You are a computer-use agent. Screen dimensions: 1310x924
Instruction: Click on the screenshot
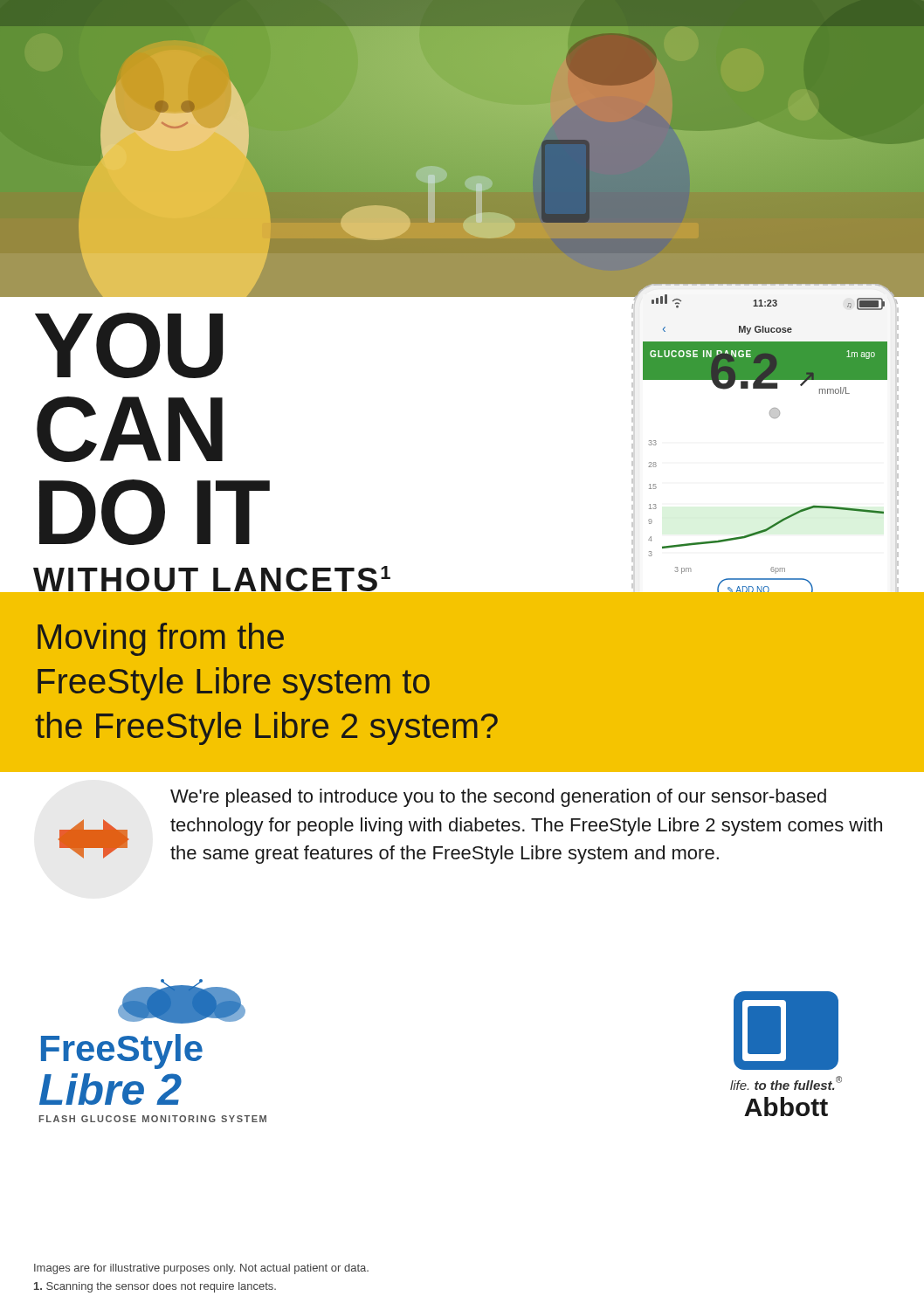click(765, 480)
